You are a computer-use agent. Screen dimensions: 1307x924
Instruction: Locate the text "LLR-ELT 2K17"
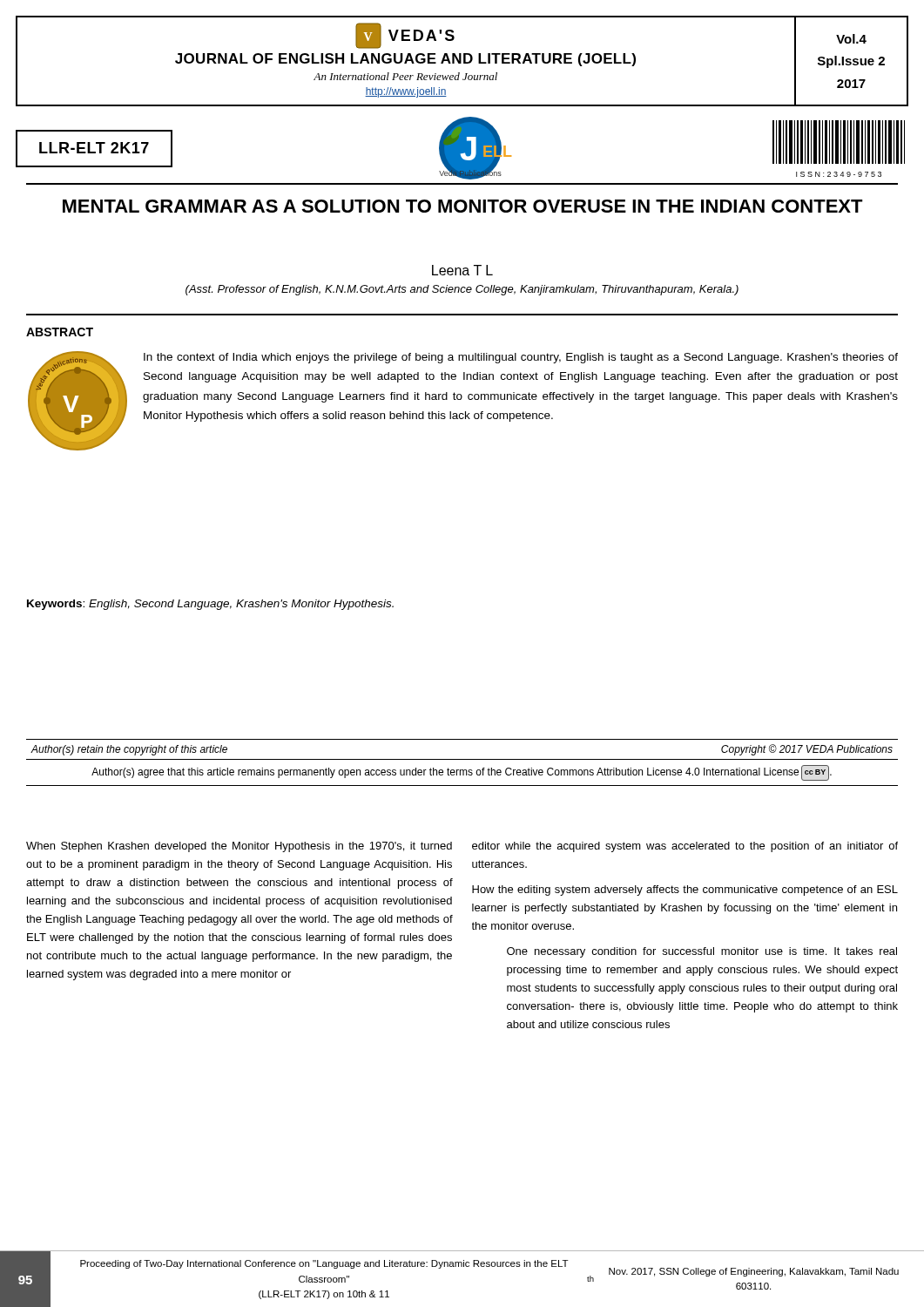click(94, 148)
